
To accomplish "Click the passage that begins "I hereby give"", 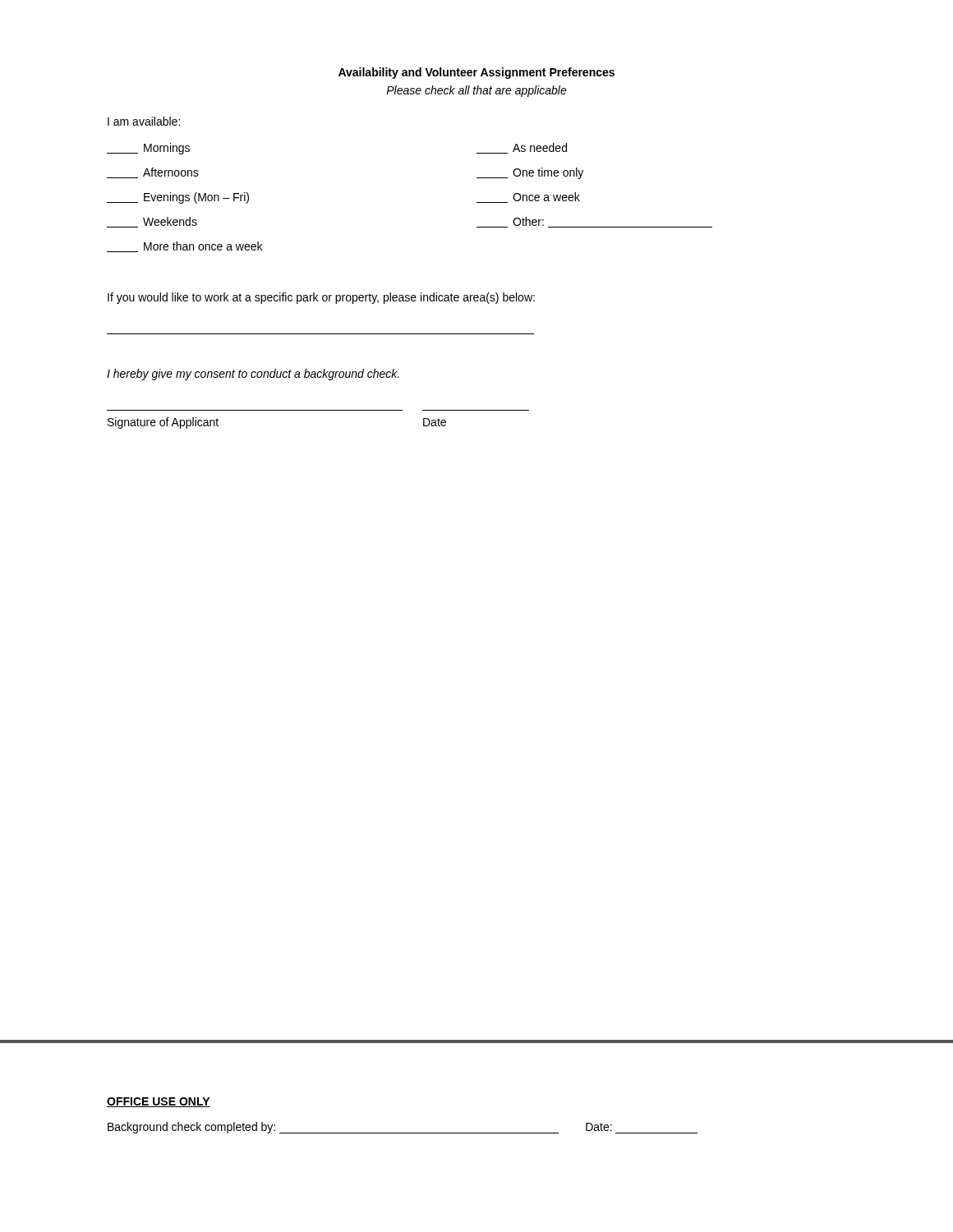I will (x=254, y=374).
